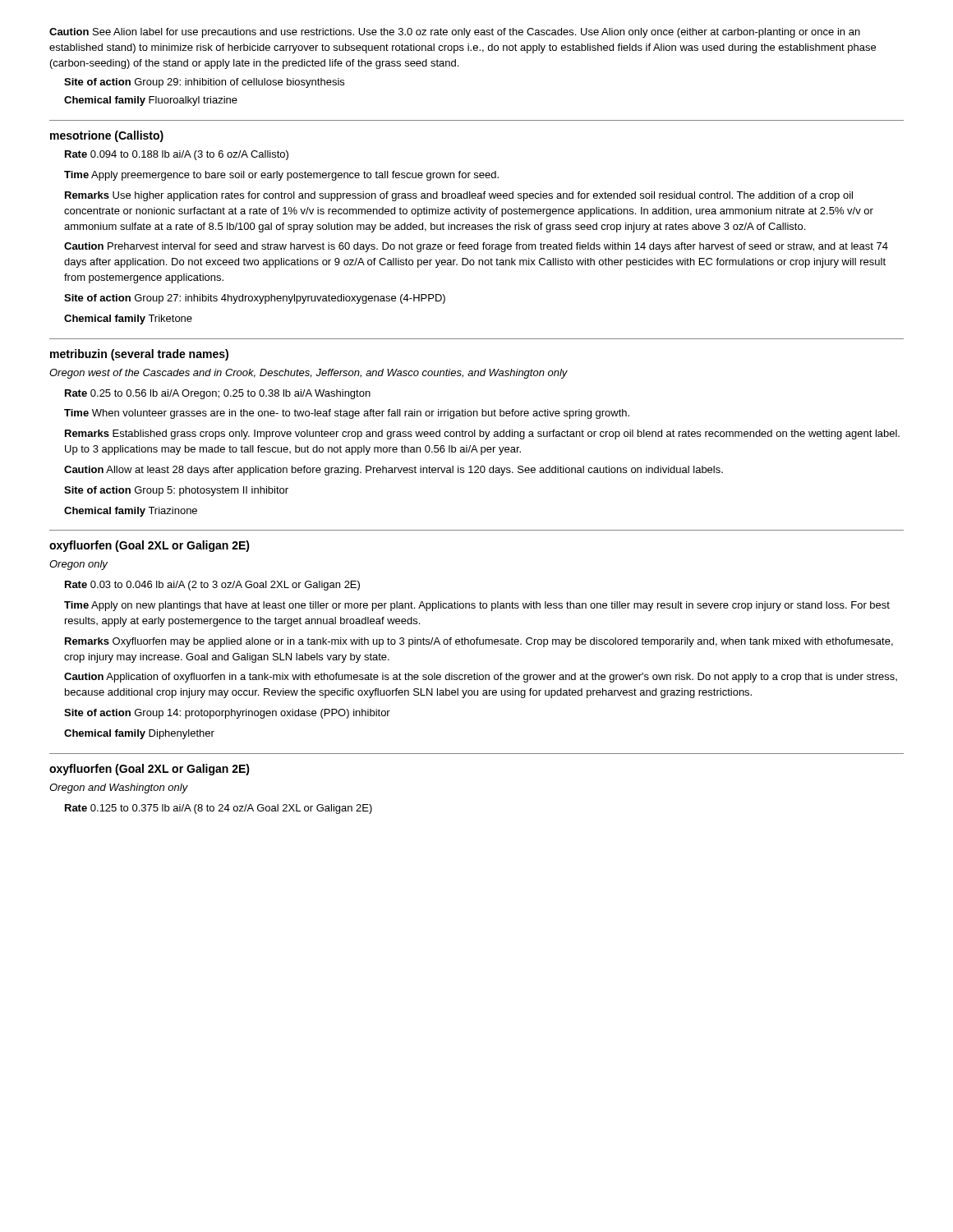This screenshot has height=1232, width=953.
Task: Where does it say "Chemical family Triazinone"?
Action: coord(131,510)
